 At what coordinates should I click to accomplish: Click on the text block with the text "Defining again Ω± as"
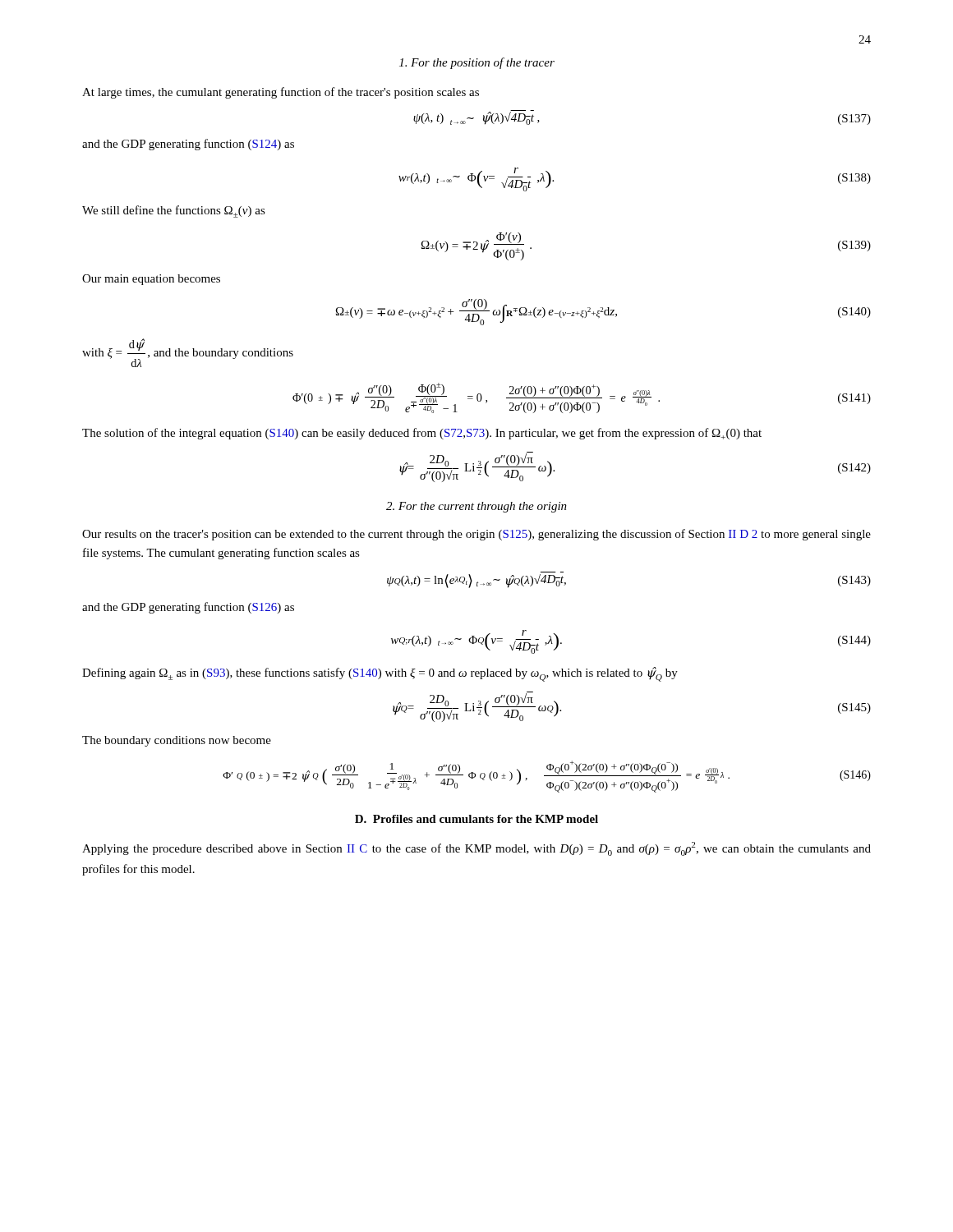[380, 674]
